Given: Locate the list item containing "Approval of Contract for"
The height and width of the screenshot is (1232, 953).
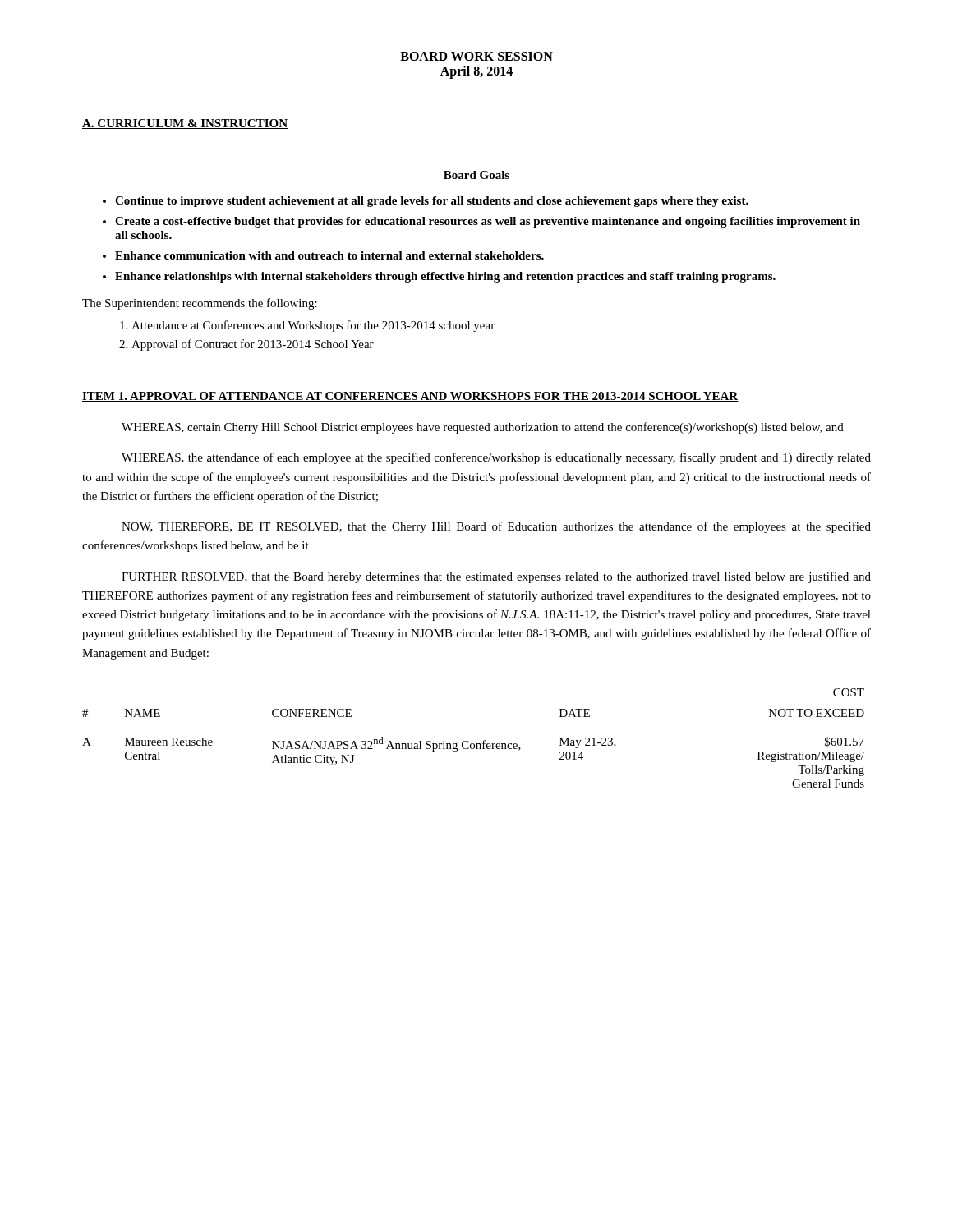Looking at the screenshot, I should pyautogui.click(x=252, y=344).
